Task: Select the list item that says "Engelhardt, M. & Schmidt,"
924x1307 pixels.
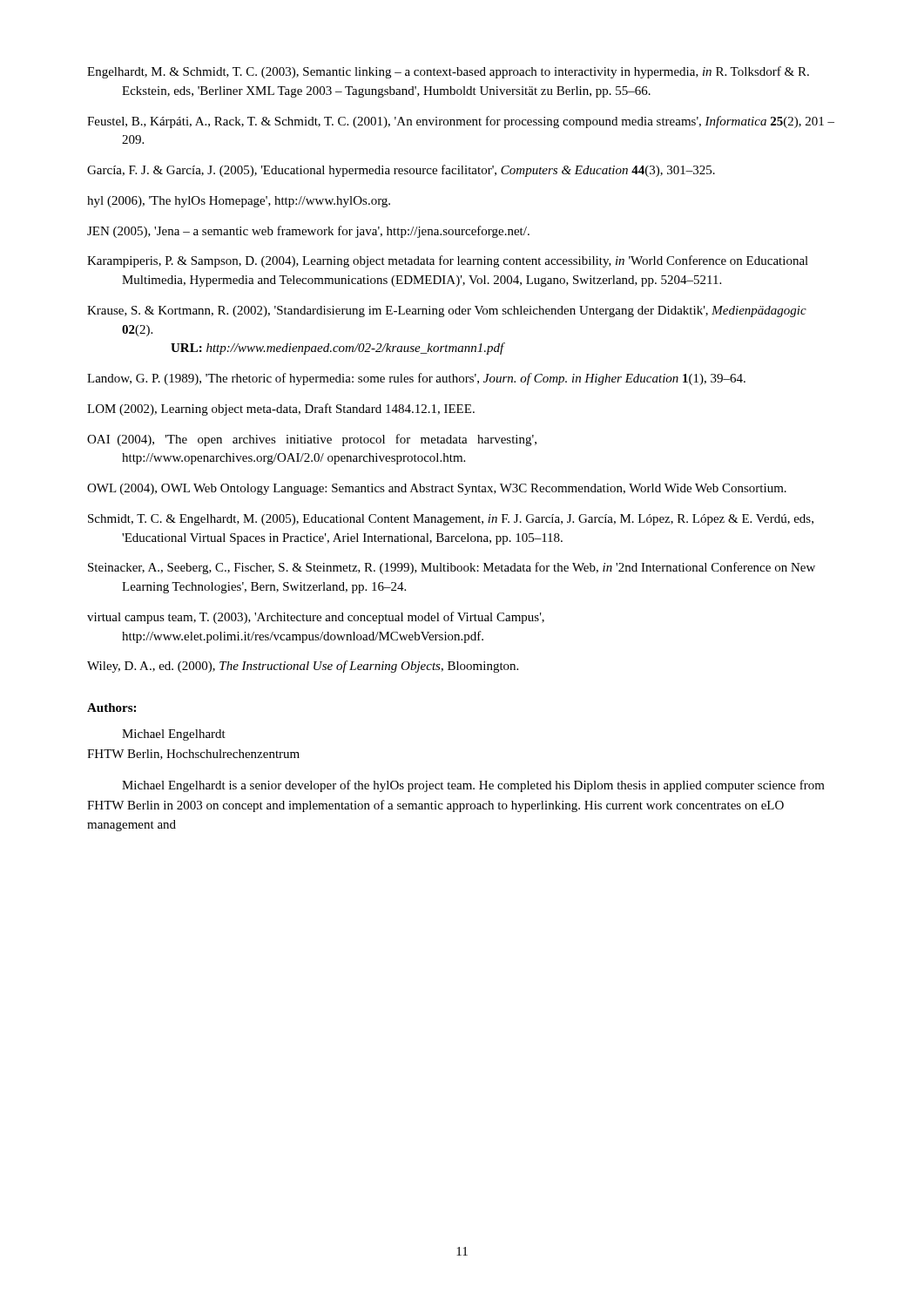Action: click(448, 81)
